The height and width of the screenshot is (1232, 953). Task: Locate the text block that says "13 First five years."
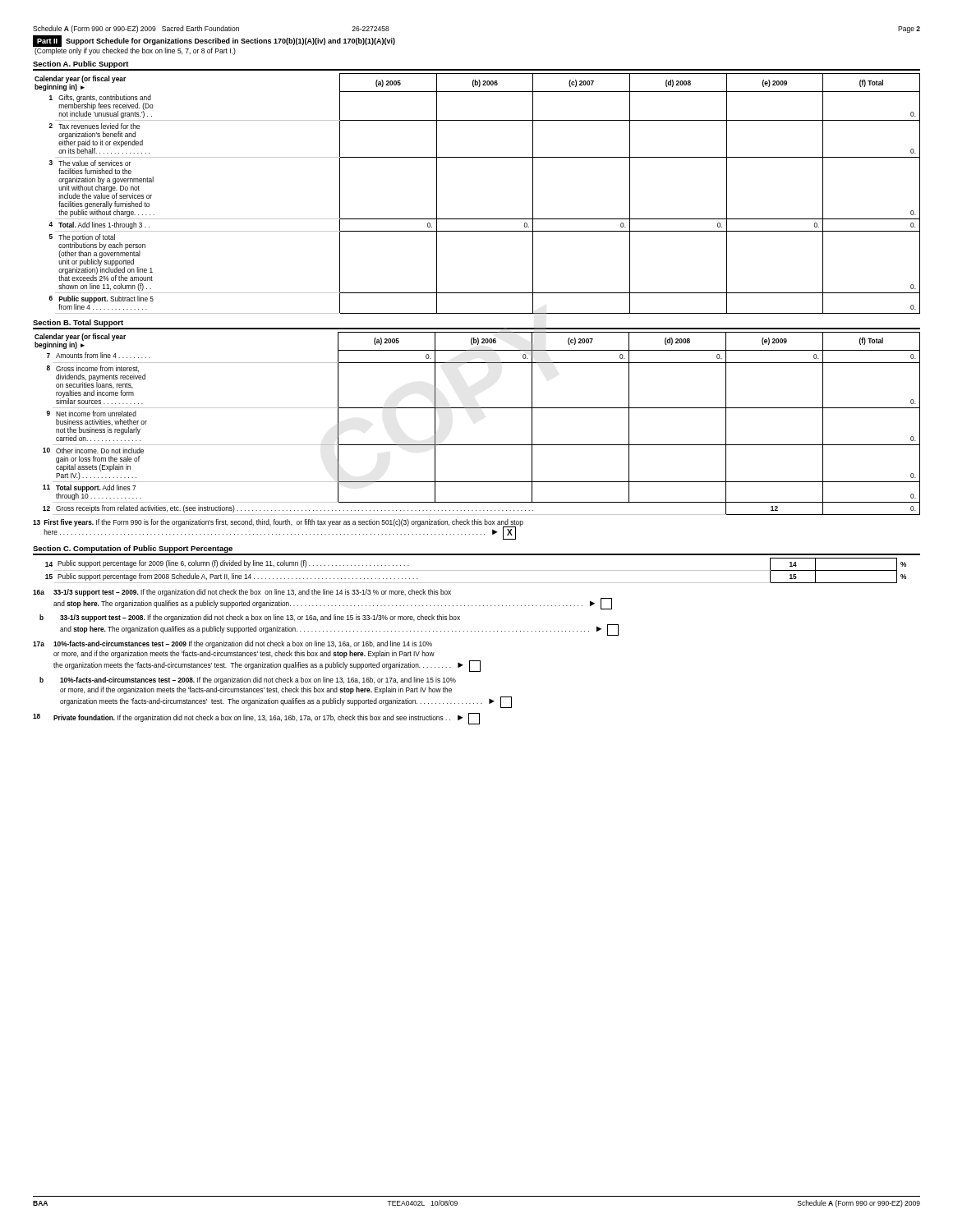pyautogui.click(x=476, y=529)
